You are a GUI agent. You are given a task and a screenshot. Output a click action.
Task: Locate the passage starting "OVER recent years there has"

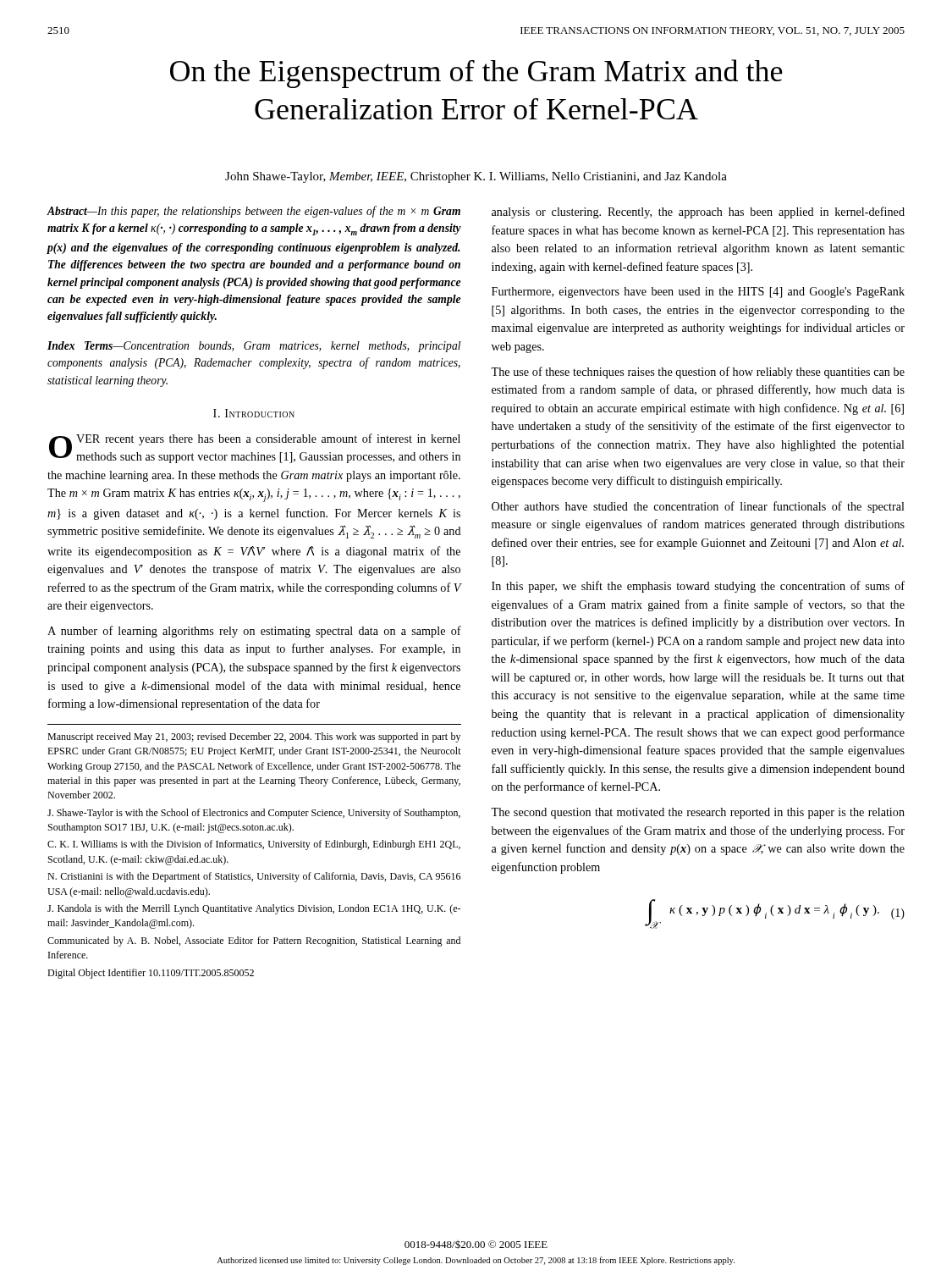254,521
